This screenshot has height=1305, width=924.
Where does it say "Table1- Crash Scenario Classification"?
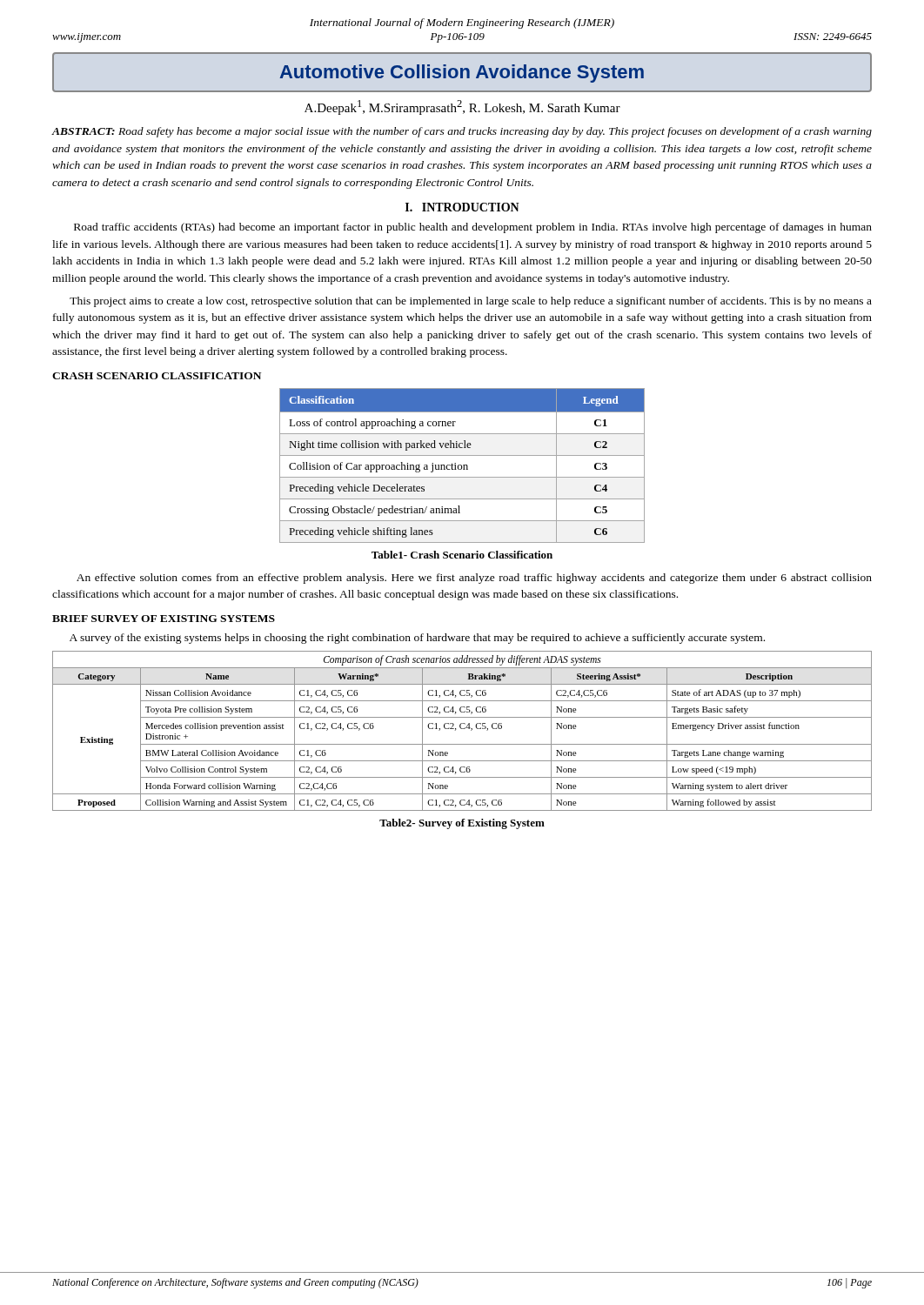[462, 554]
